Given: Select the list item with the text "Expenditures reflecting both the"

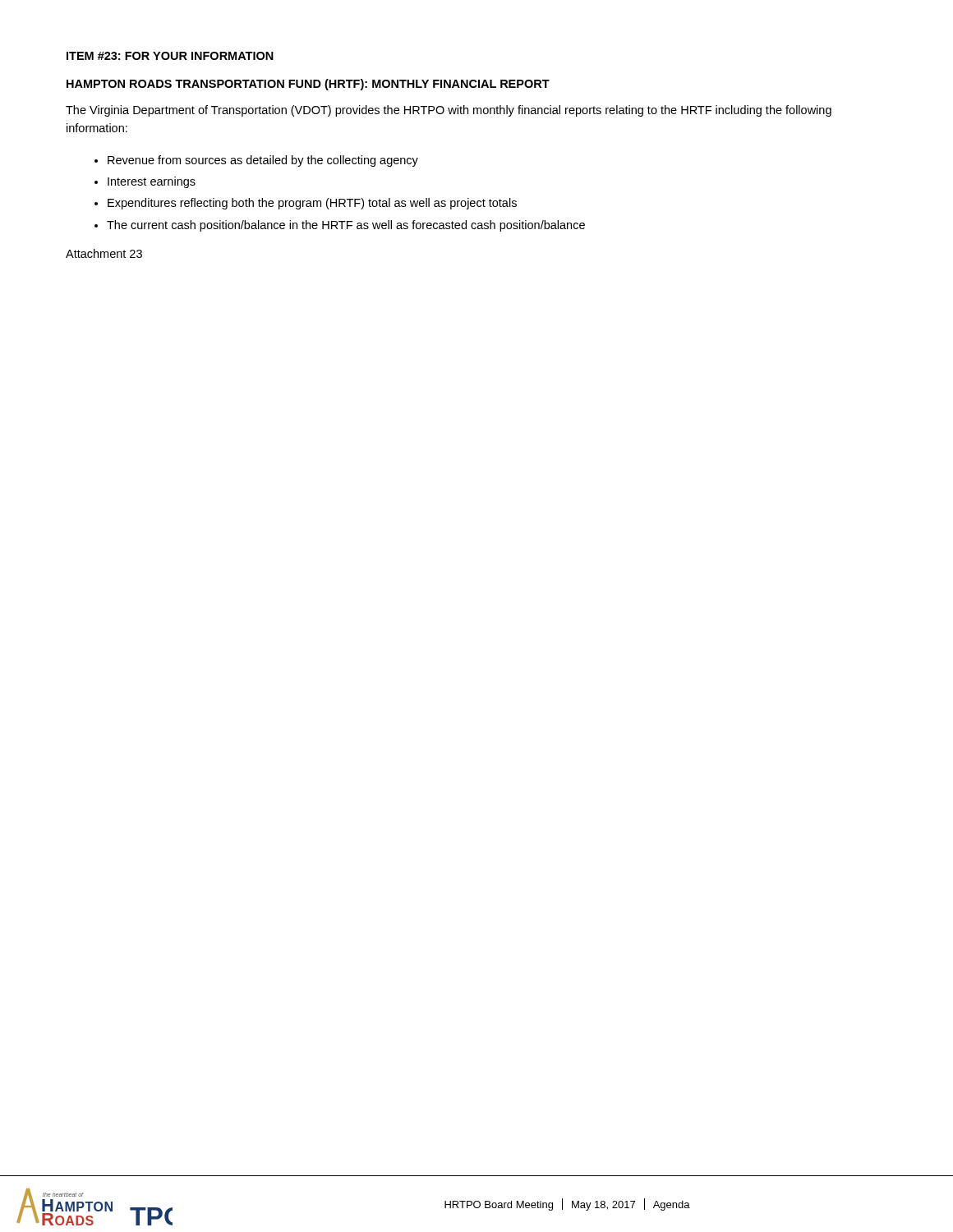Looking at the screenshot, I should coord(312,203).
